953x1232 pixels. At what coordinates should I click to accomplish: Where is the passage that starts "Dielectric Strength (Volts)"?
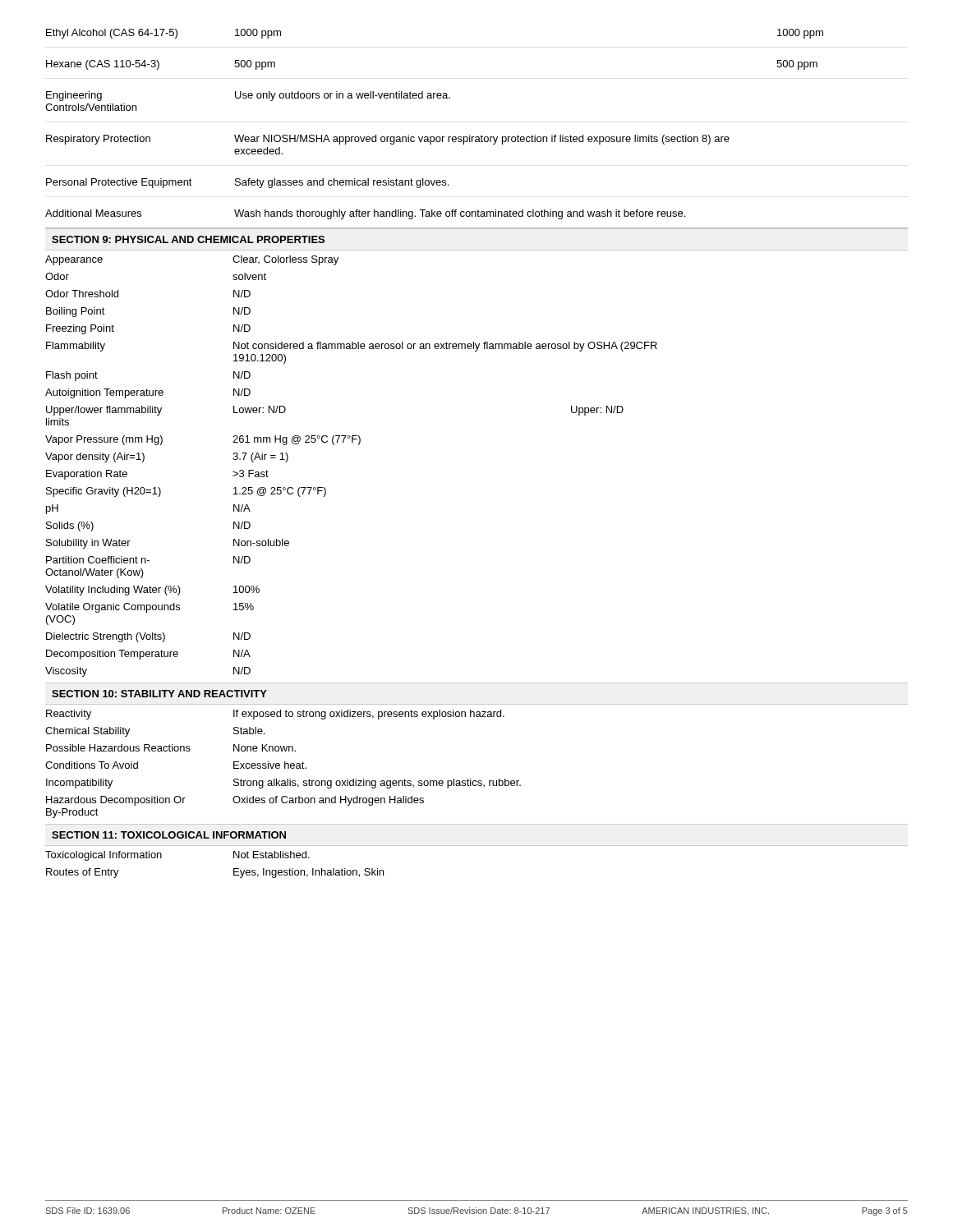click(x=148, y=637)
